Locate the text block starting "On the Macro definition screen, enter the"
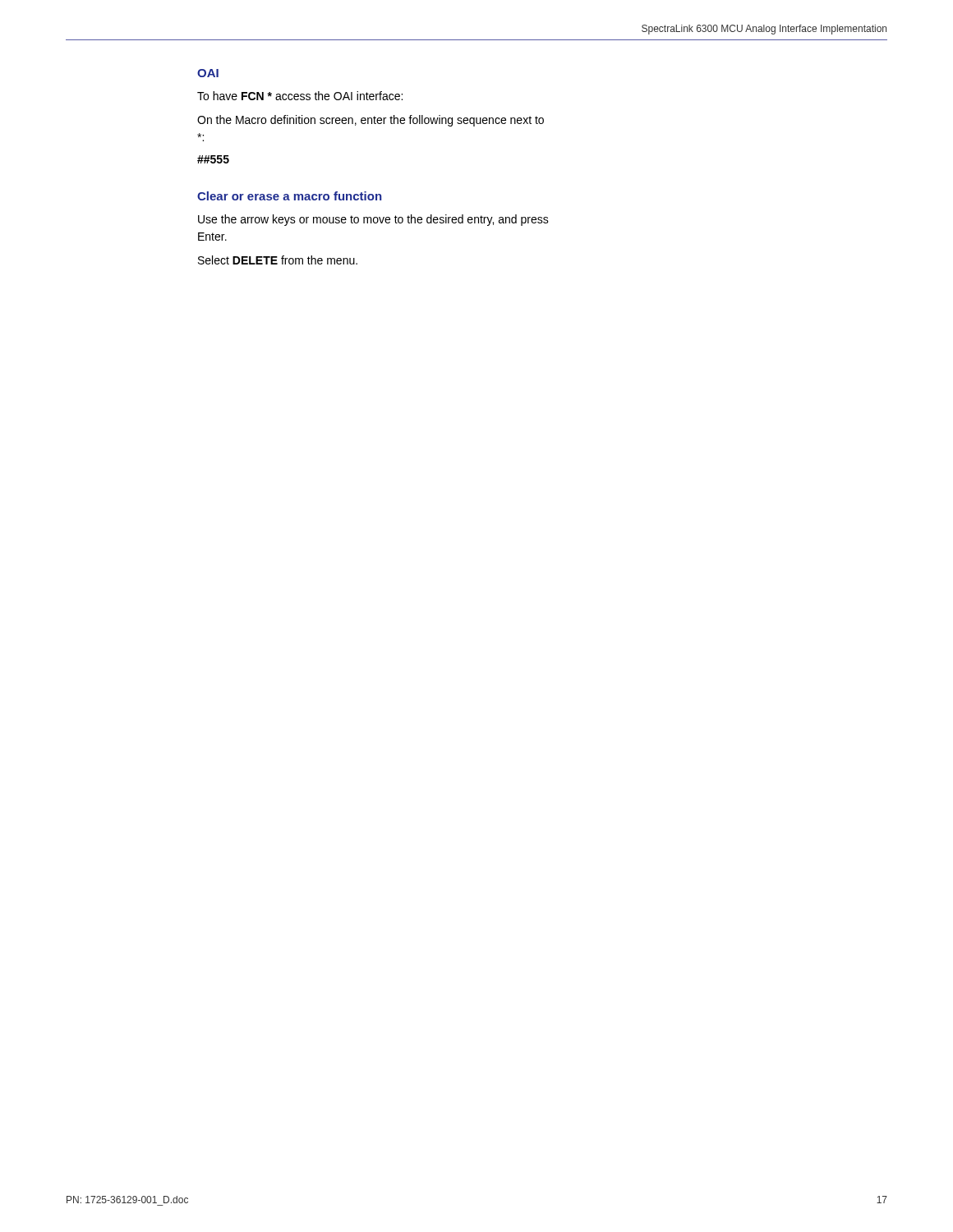This screenshot has height=1232, width=953. [x=371, y=129]
